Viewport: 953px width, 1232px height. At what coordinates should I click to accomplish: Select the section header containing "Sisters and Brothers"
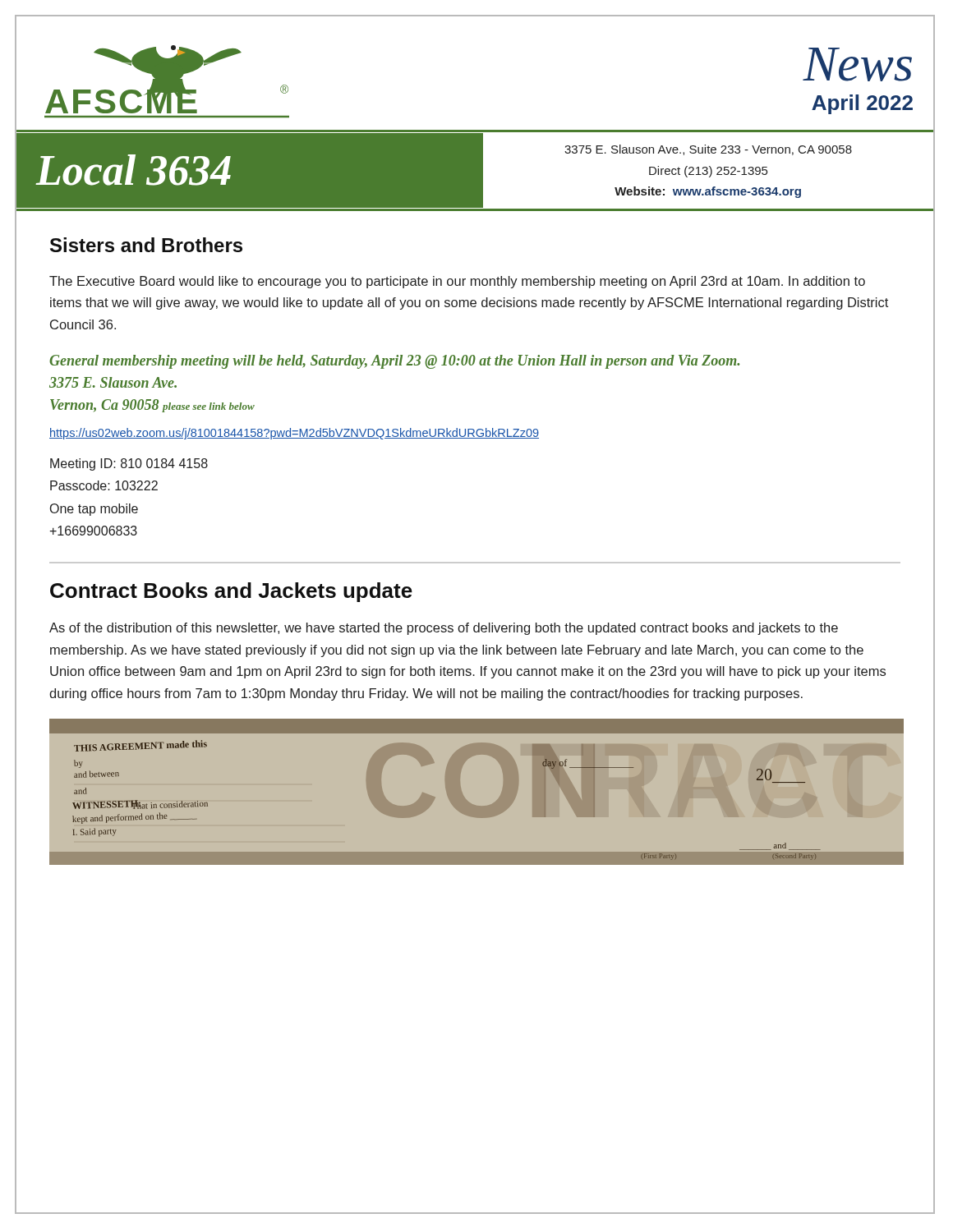146,245
